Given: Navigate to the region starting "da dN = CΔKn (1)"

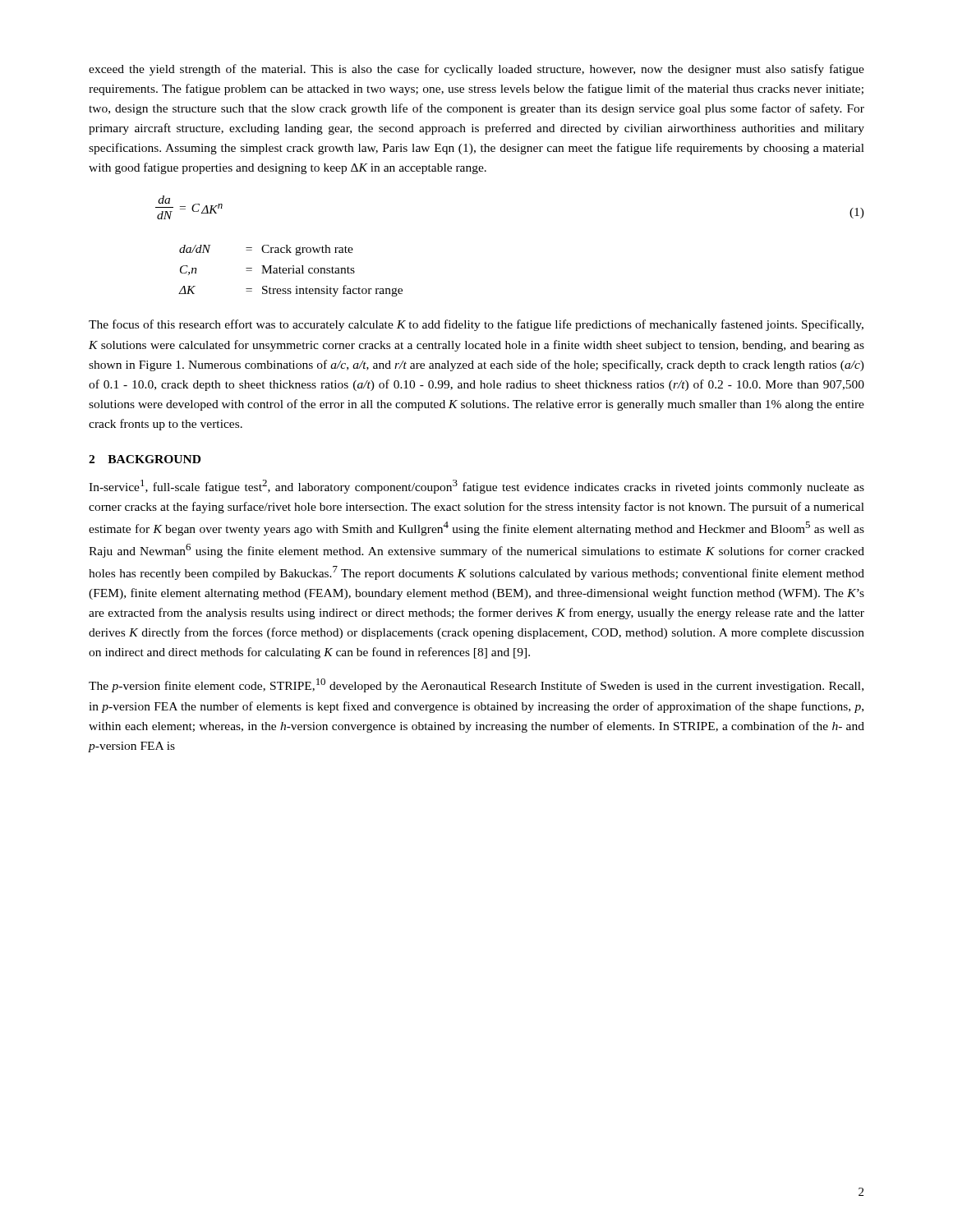Looking at the screenshot, I should click(212, 207).
